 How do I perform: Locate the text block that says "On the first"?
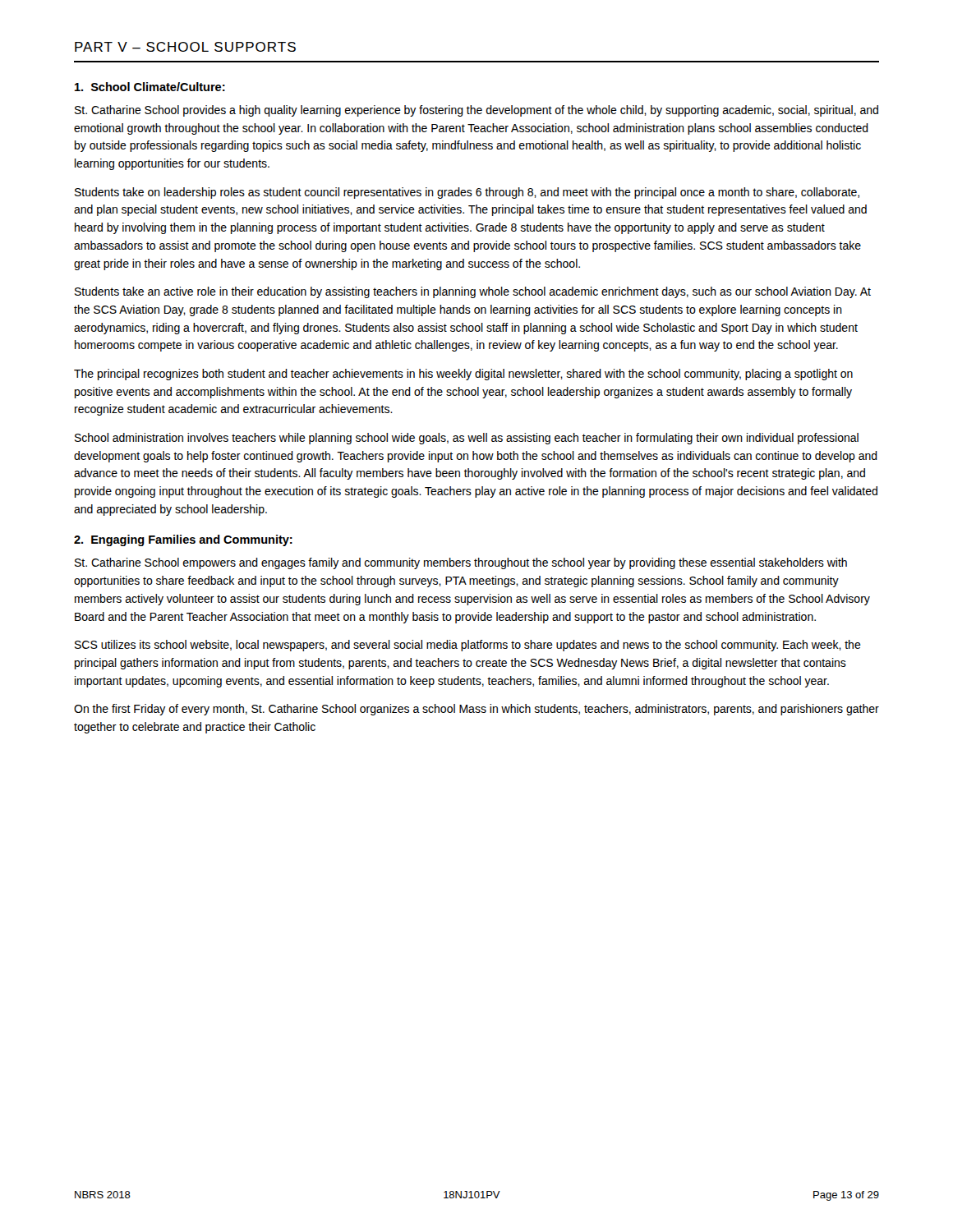coord(476,718)
